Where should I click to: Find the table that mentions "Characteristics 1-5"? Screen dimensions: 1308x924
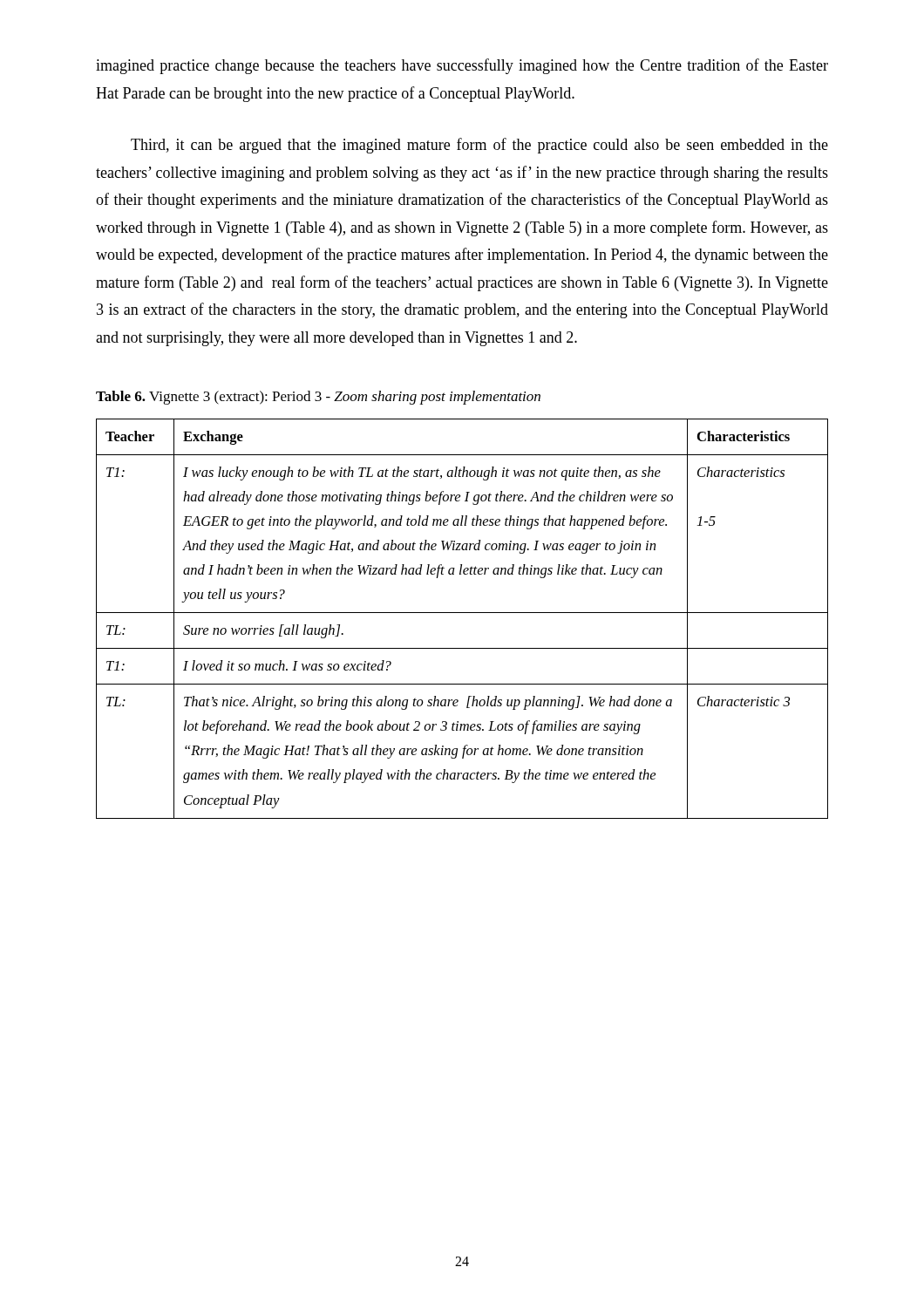point(462,618)
